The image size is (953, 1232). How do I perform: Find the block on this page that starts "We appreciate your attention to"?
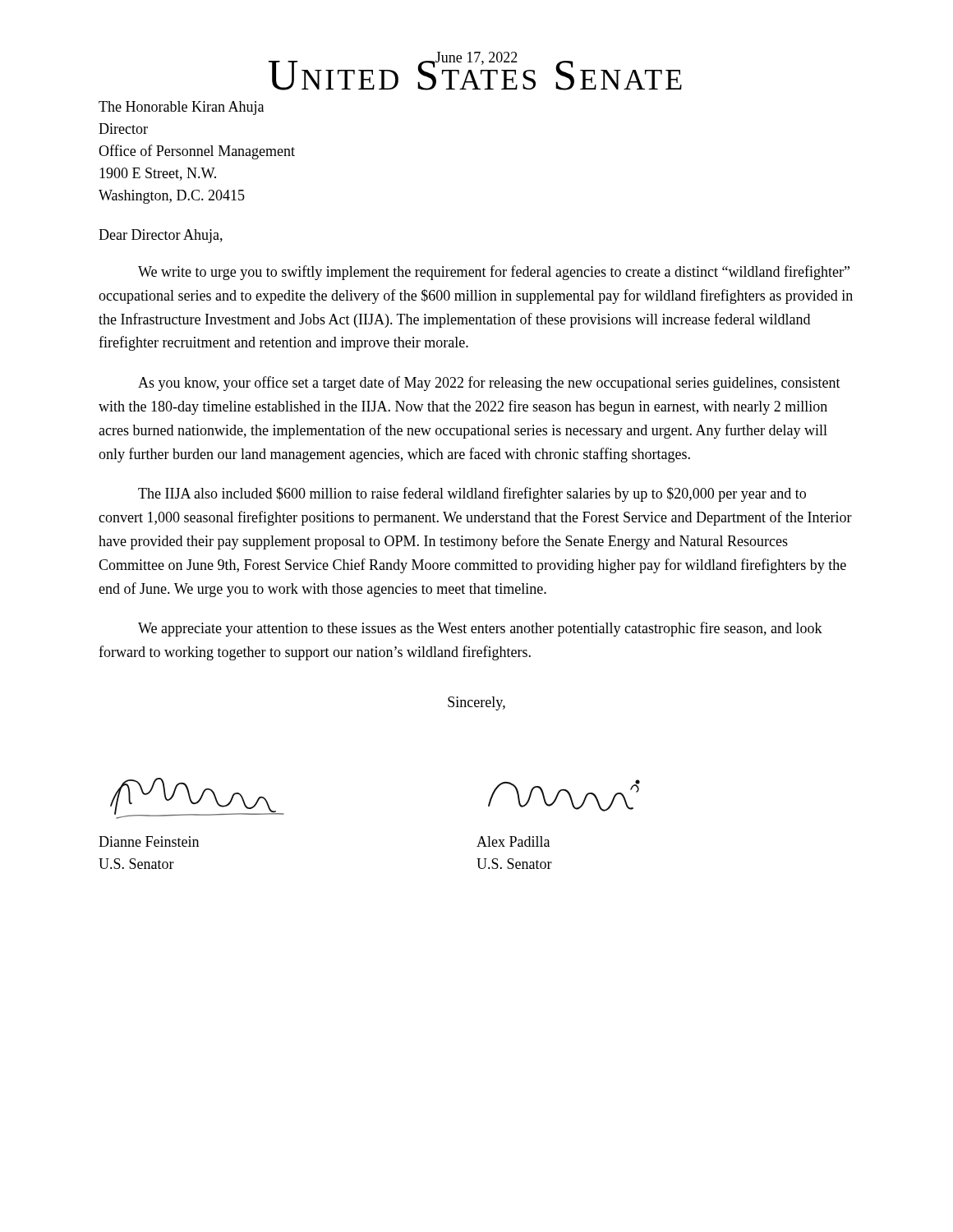pos(460,640)
